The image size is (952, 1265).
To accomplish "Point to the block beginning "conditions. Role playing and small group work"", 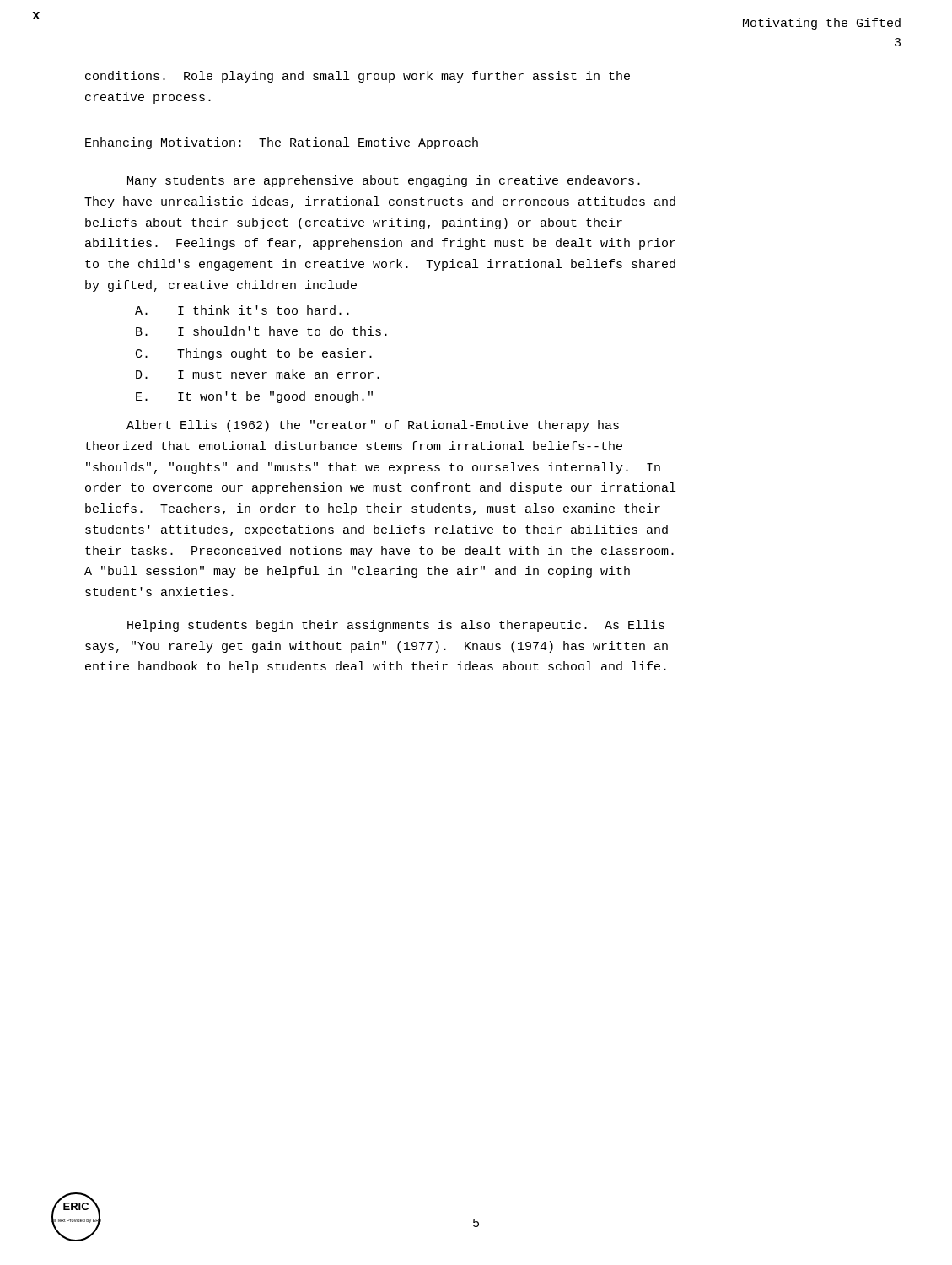I will click(358, 88).
